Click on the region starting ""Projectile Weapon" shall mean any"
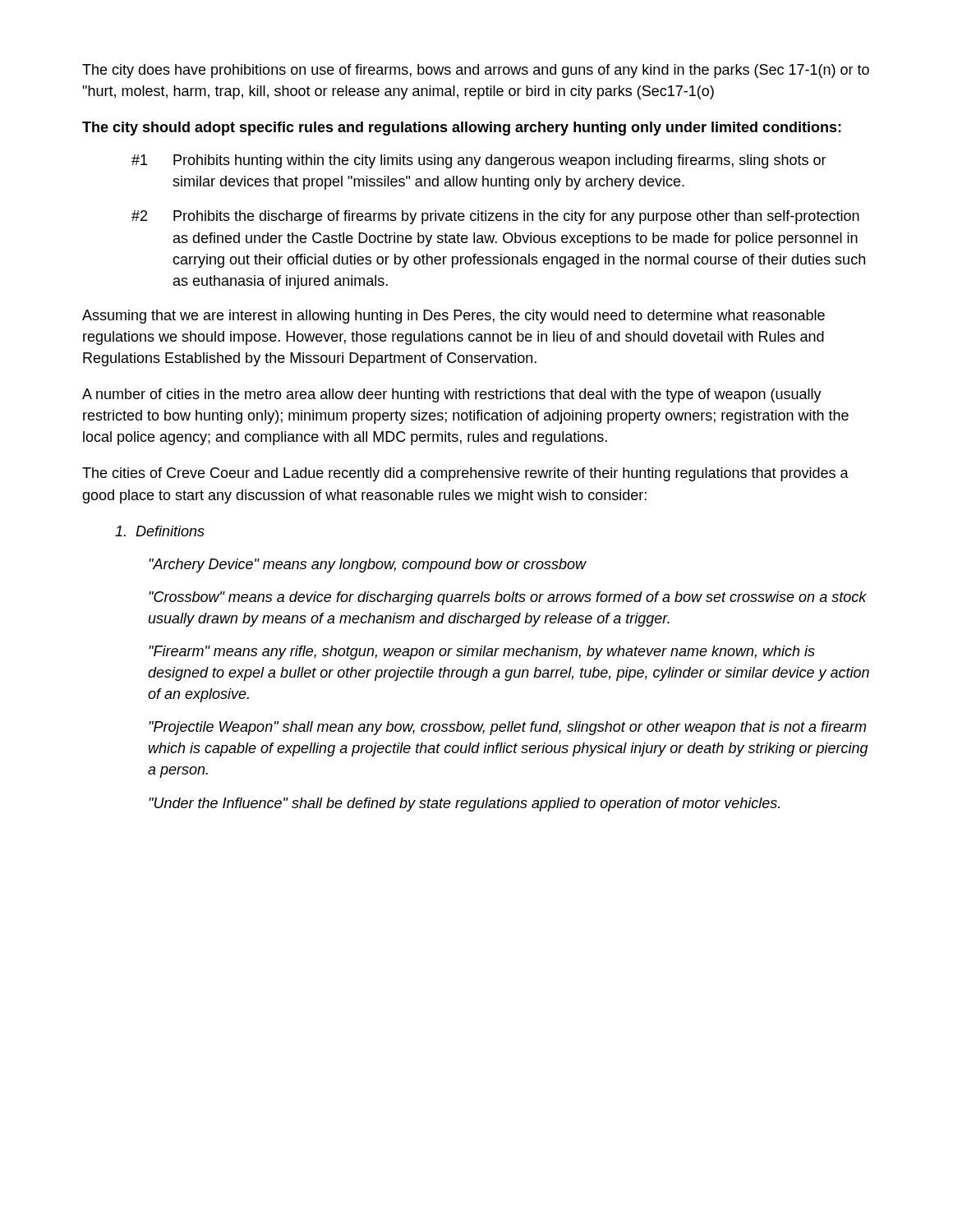 508,749
